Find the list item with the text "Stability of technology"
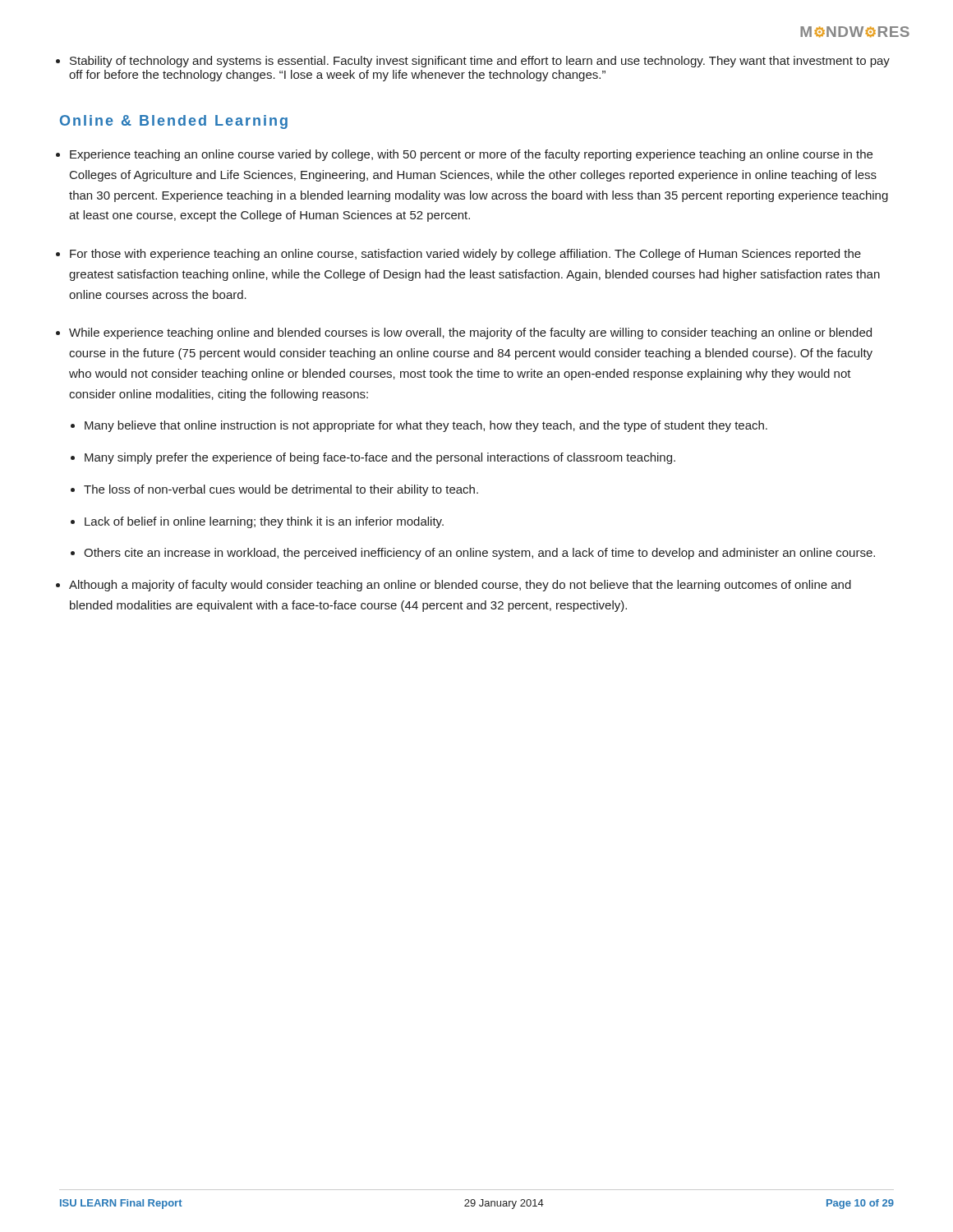 [x=481, y=67]
